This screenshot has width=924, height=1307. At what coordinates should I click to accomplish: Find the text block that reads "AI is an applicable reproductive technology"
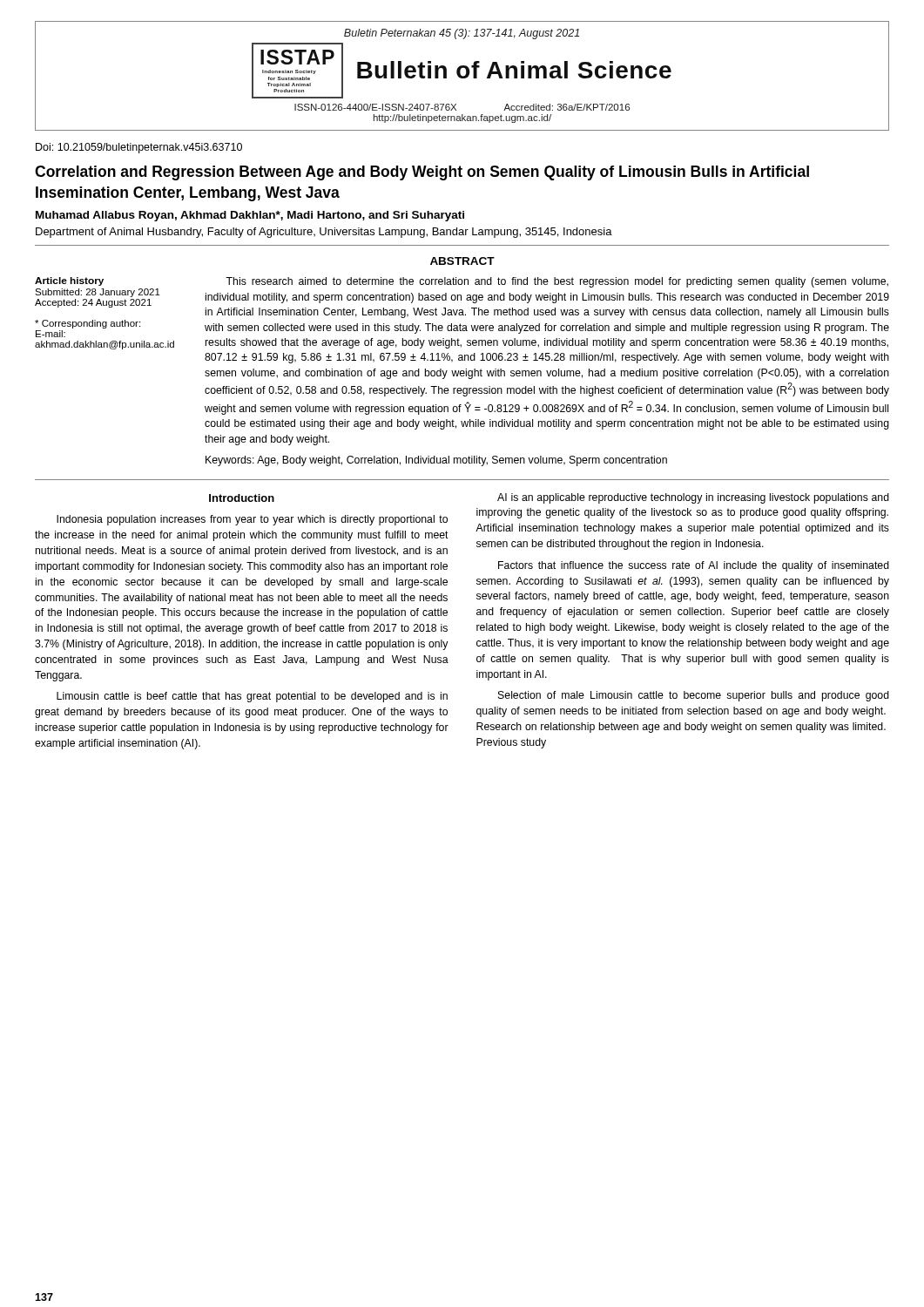click(x=683, y=520)
